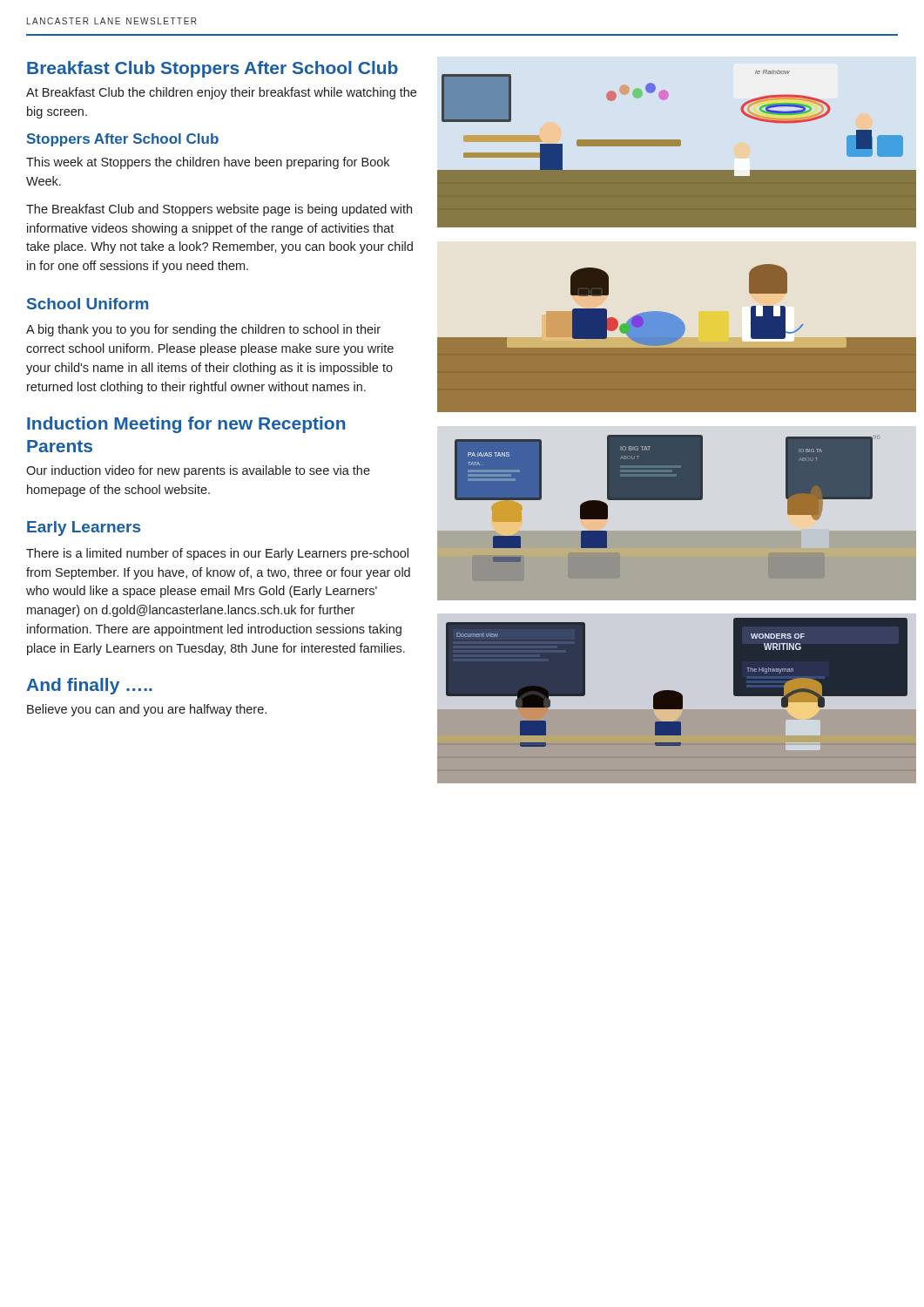Find the text block that says "There is a limited number of"
This screenshot has height=1307, width=924.
coord(218,601)
